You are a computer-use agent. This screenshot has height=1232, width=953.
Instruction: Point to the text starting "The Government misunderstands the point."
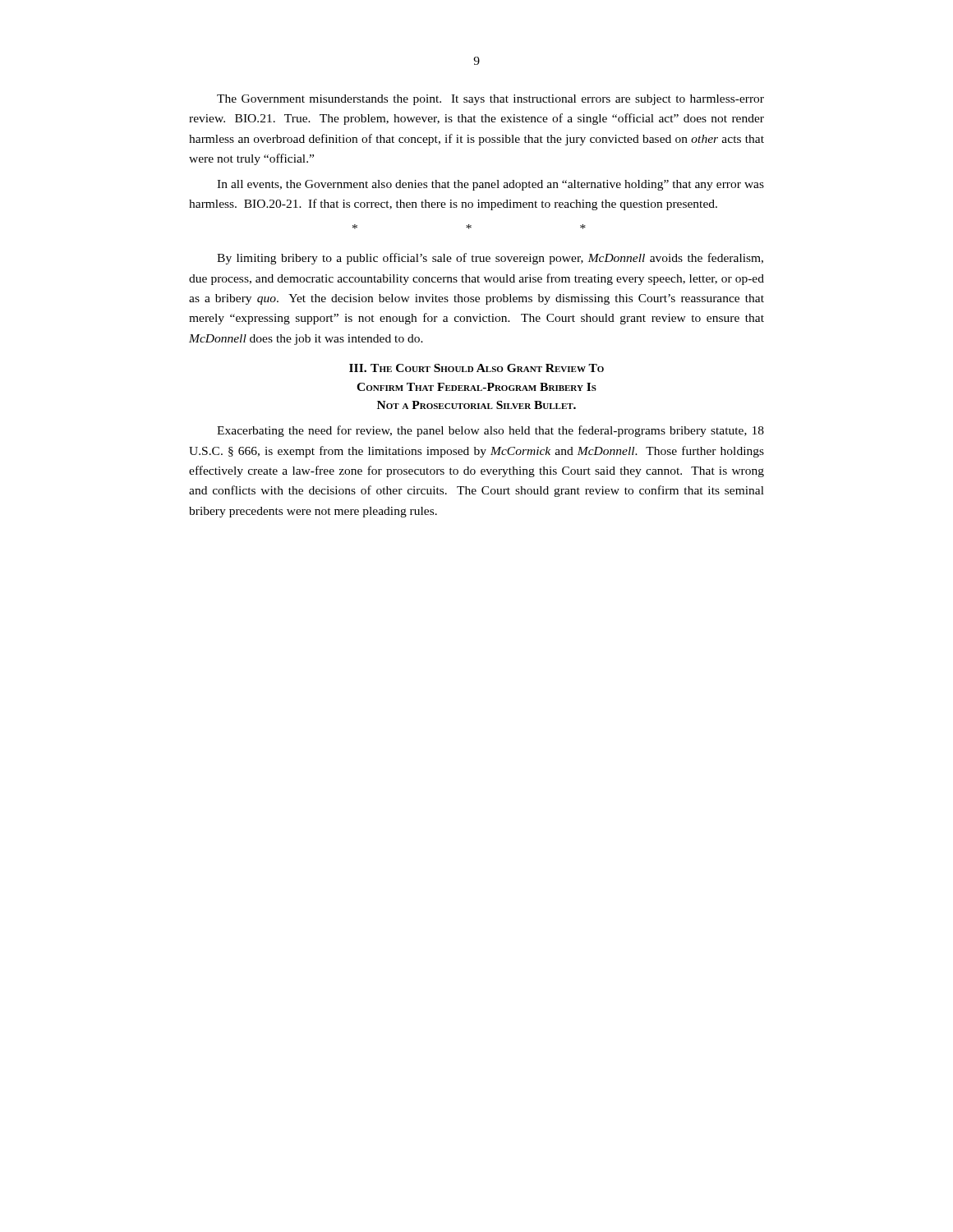pyautogui.click(x=476, y=128)
